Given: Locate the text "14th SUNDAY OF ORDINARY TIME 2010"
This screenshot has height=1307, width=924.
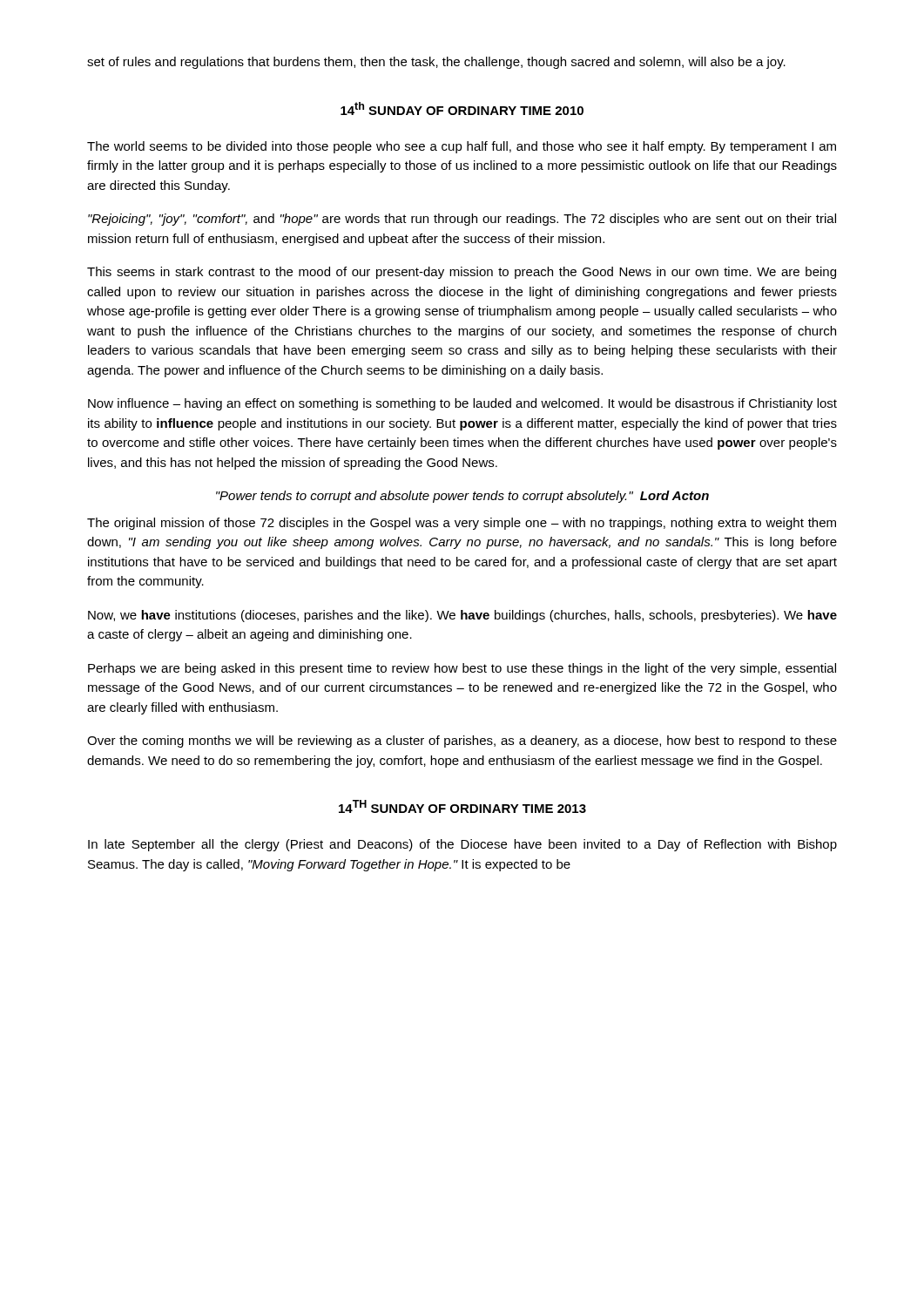Looking at the screenshot, I should [x=462, y=108].
